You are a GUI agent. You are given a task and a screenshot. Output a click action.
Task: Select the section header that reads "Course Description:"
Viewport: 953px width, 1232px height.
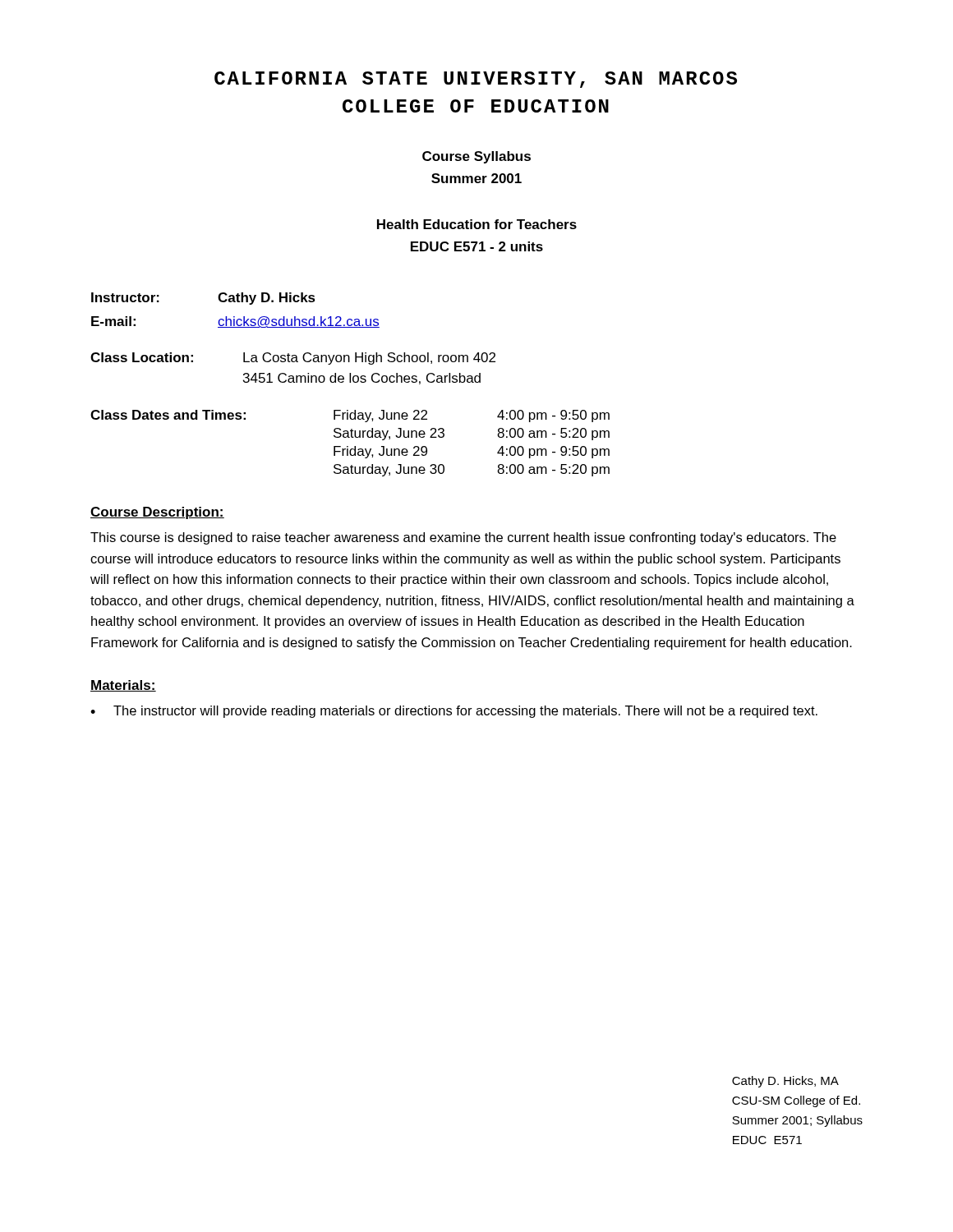pyautogui.click(x=157, y=512)
